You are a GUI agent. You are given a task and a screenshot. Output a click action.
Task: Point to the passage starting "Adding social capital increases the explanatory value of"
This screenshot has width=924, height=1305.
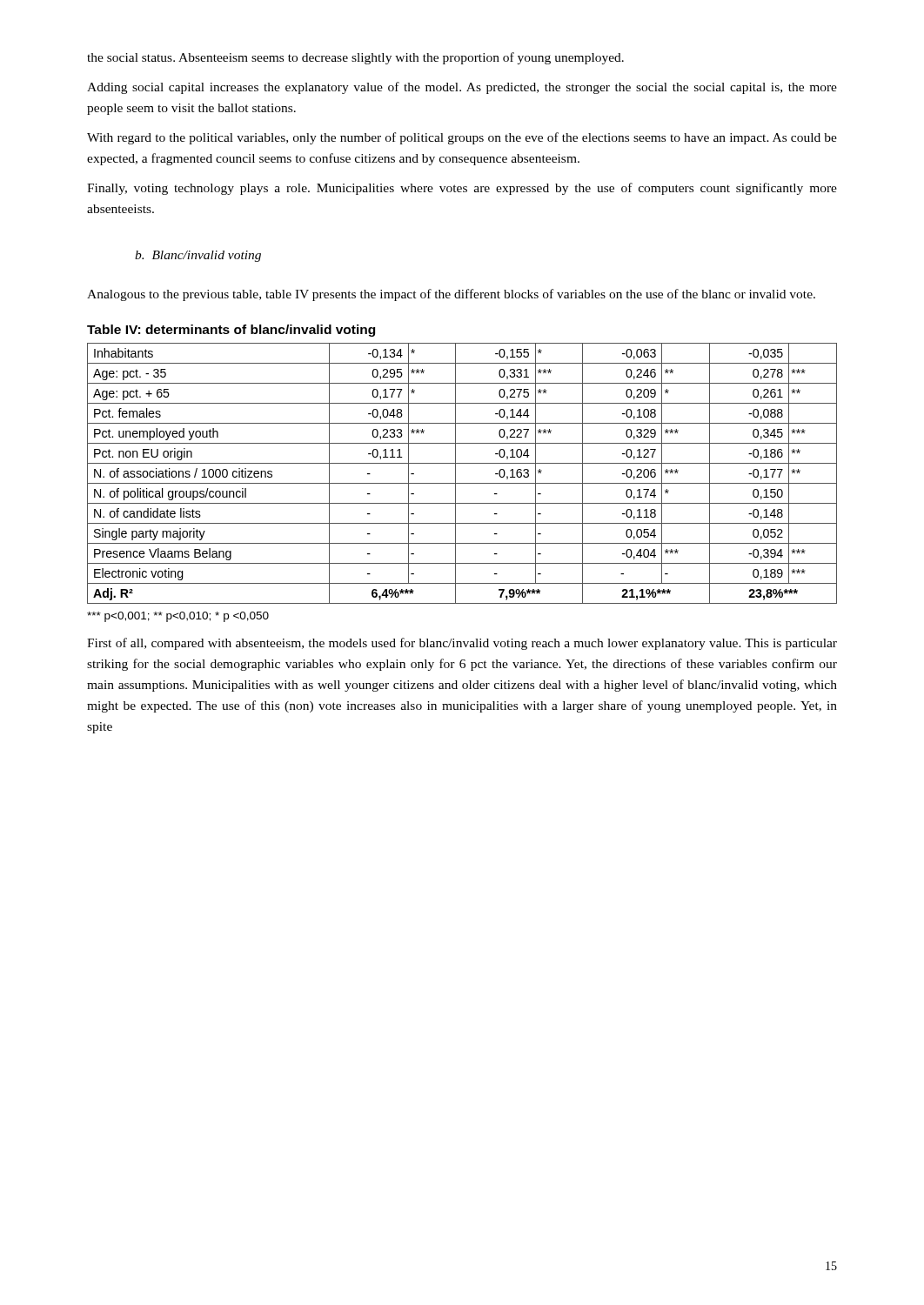click(x=462, y=97)
